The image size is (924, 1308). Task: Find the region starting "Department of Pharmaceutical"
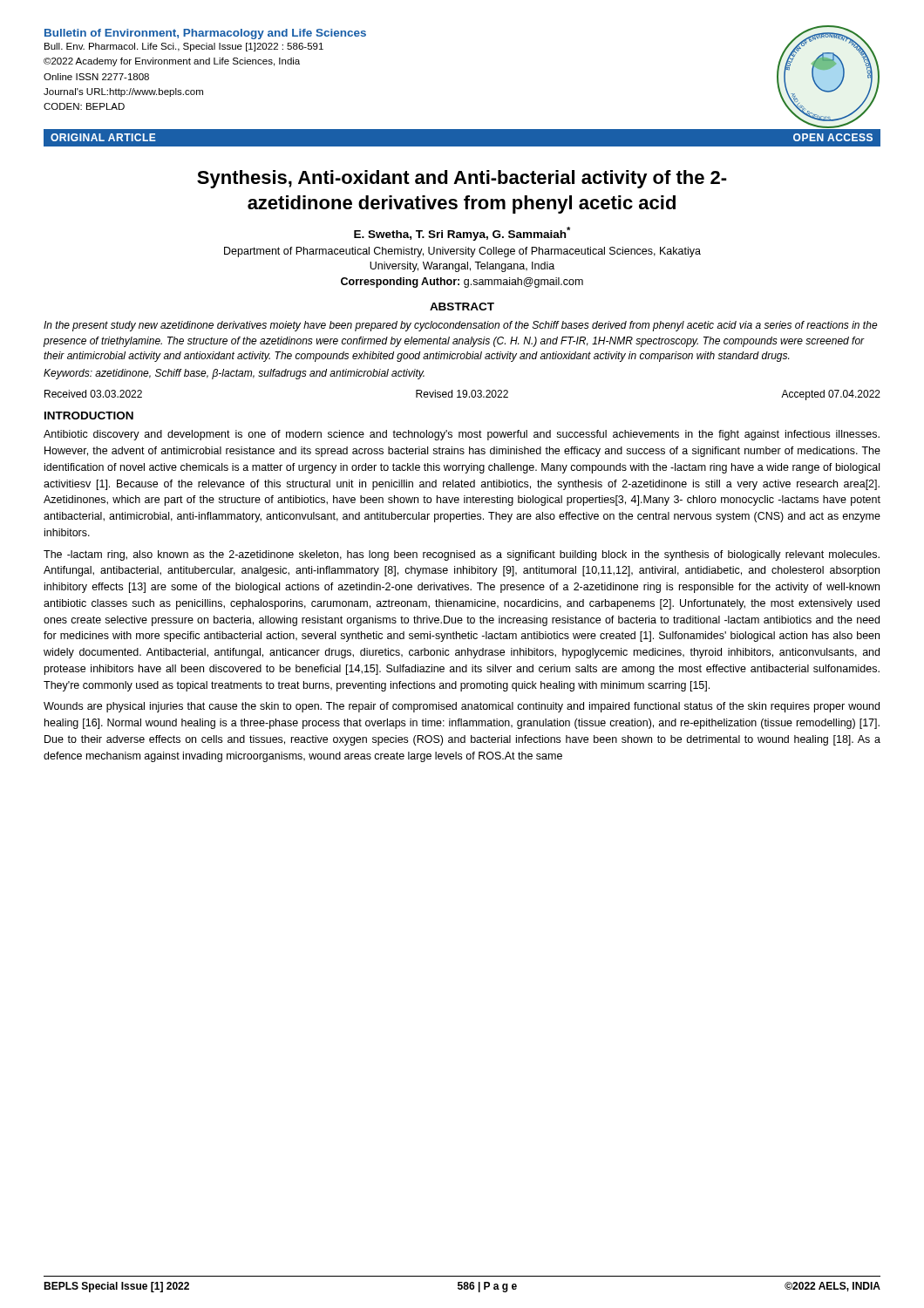coord(462,266)
